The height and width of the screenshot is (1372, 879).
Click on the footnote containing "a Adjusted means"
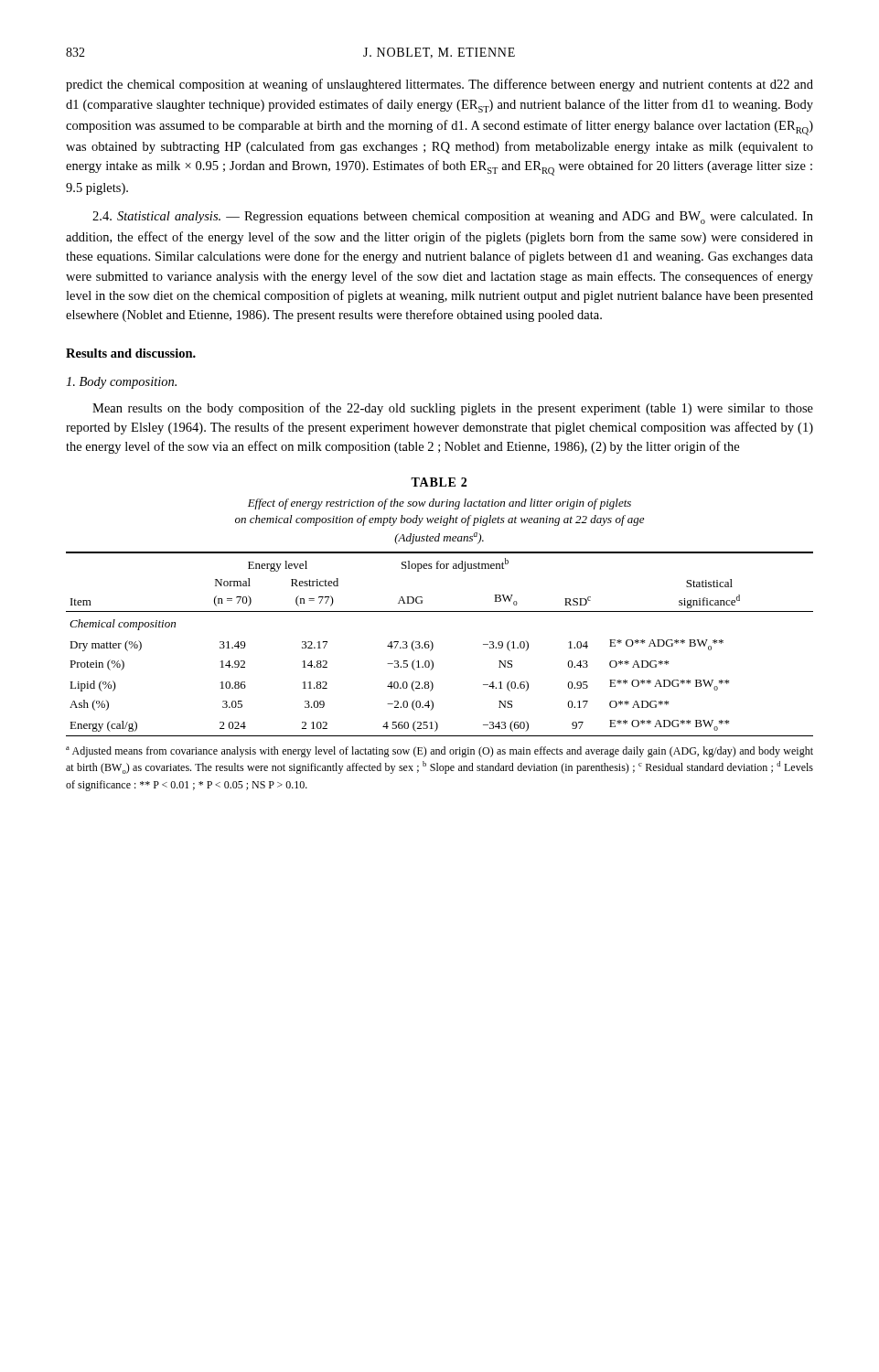[440, 767]
